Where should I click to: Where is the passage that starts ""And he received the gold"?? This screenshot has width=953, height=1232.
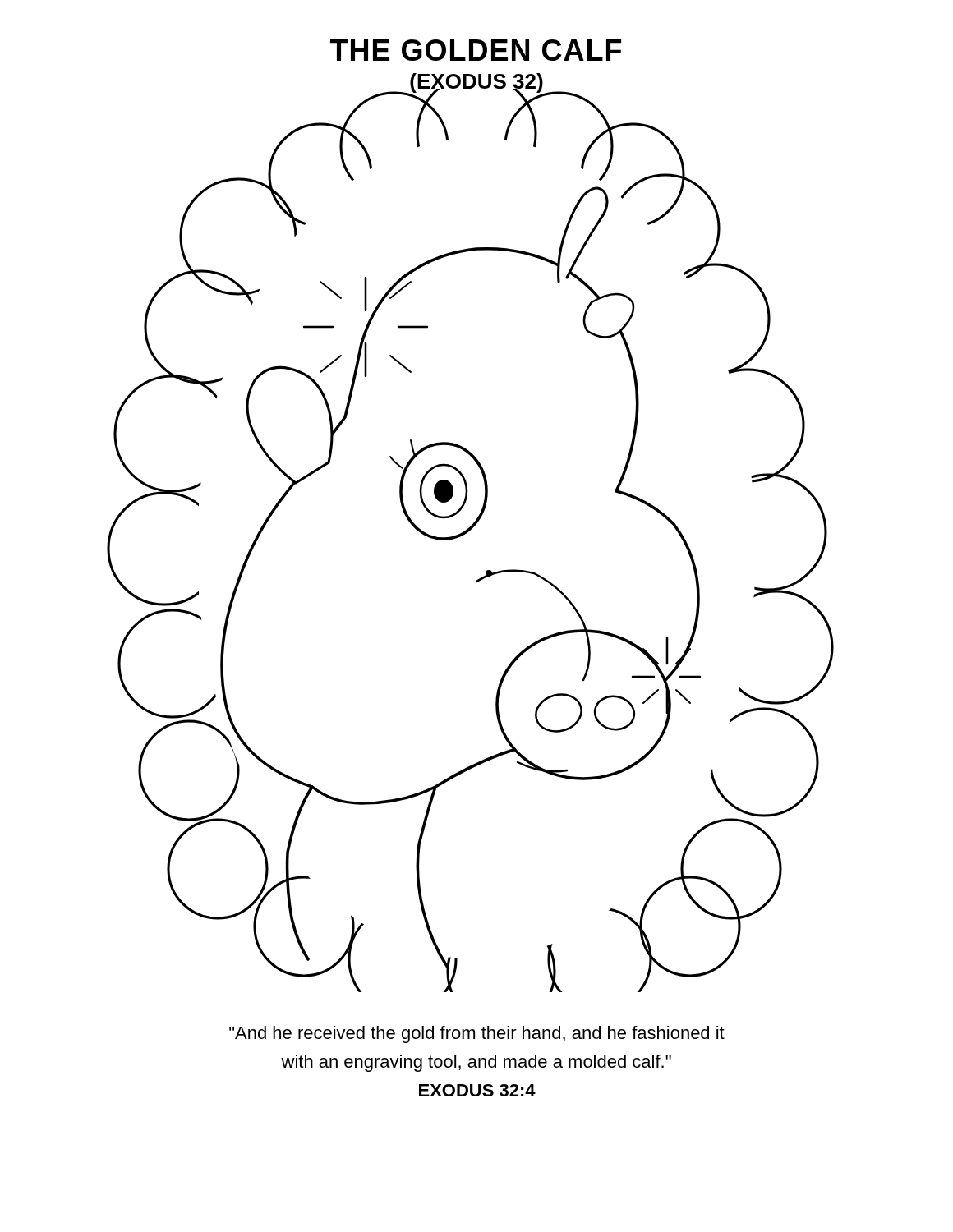click(476, 1062)
